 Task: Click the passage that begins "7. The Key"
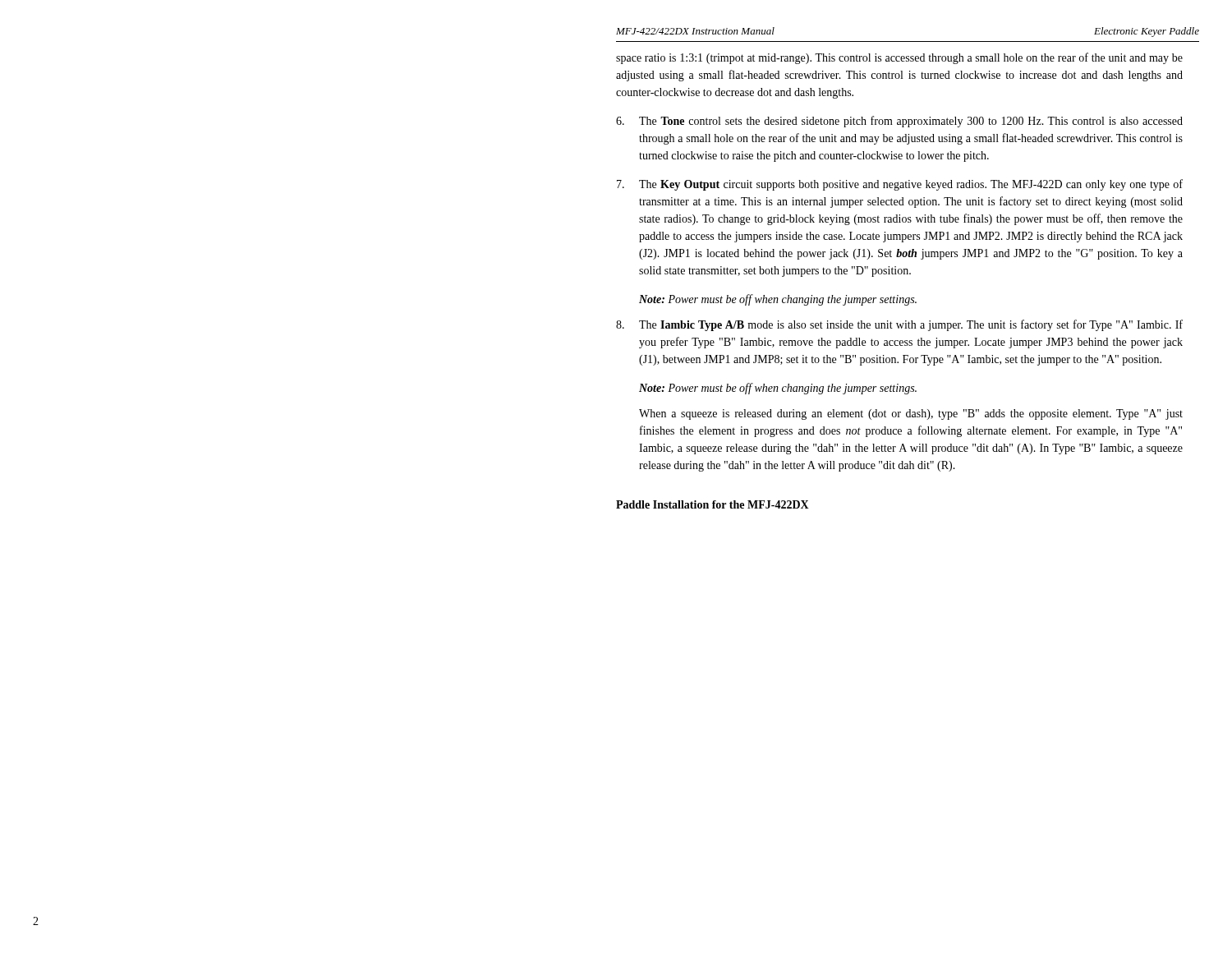coord(899,228)
